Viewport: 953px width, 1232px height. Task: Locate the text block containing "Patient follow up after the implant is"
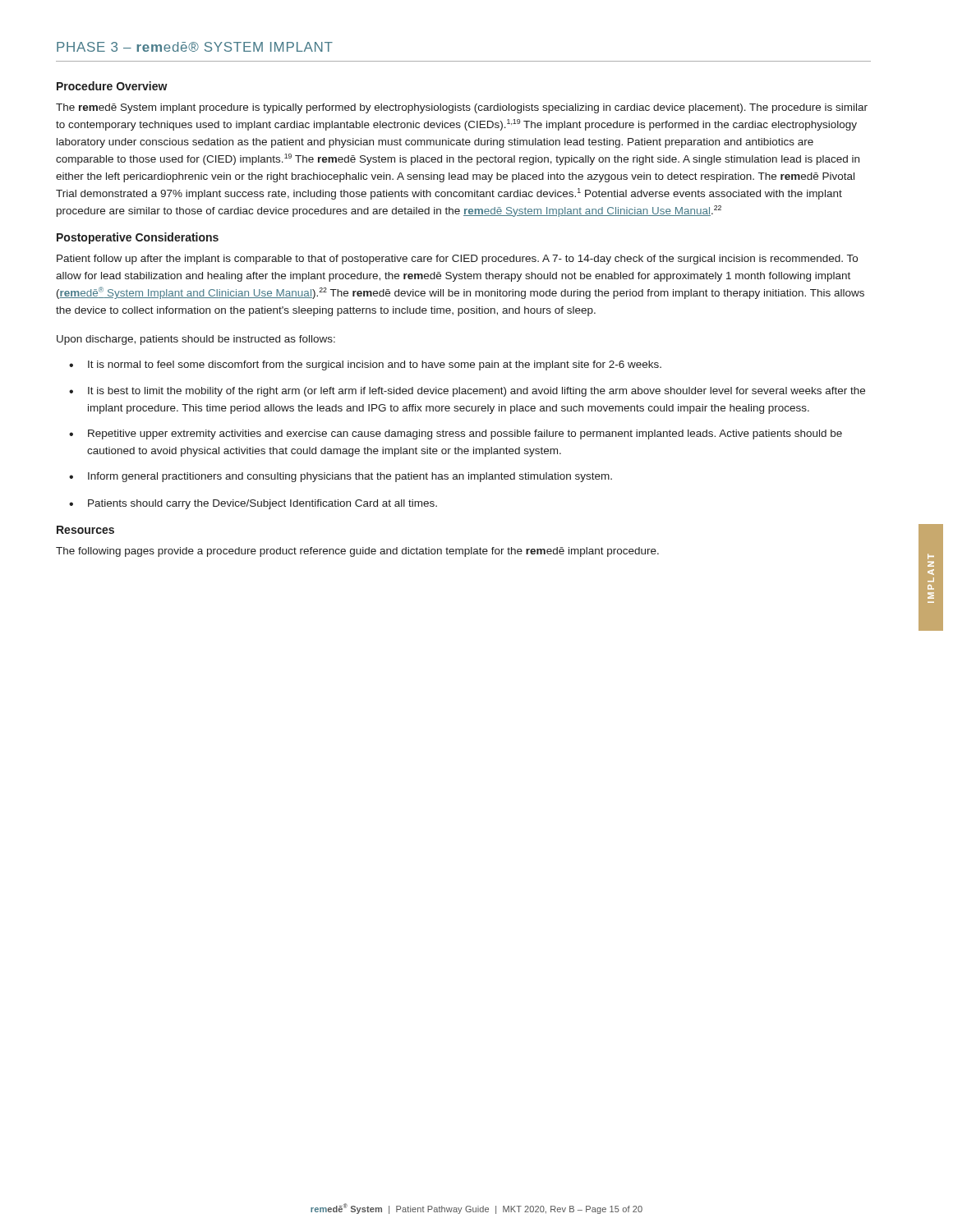(460, 284)
